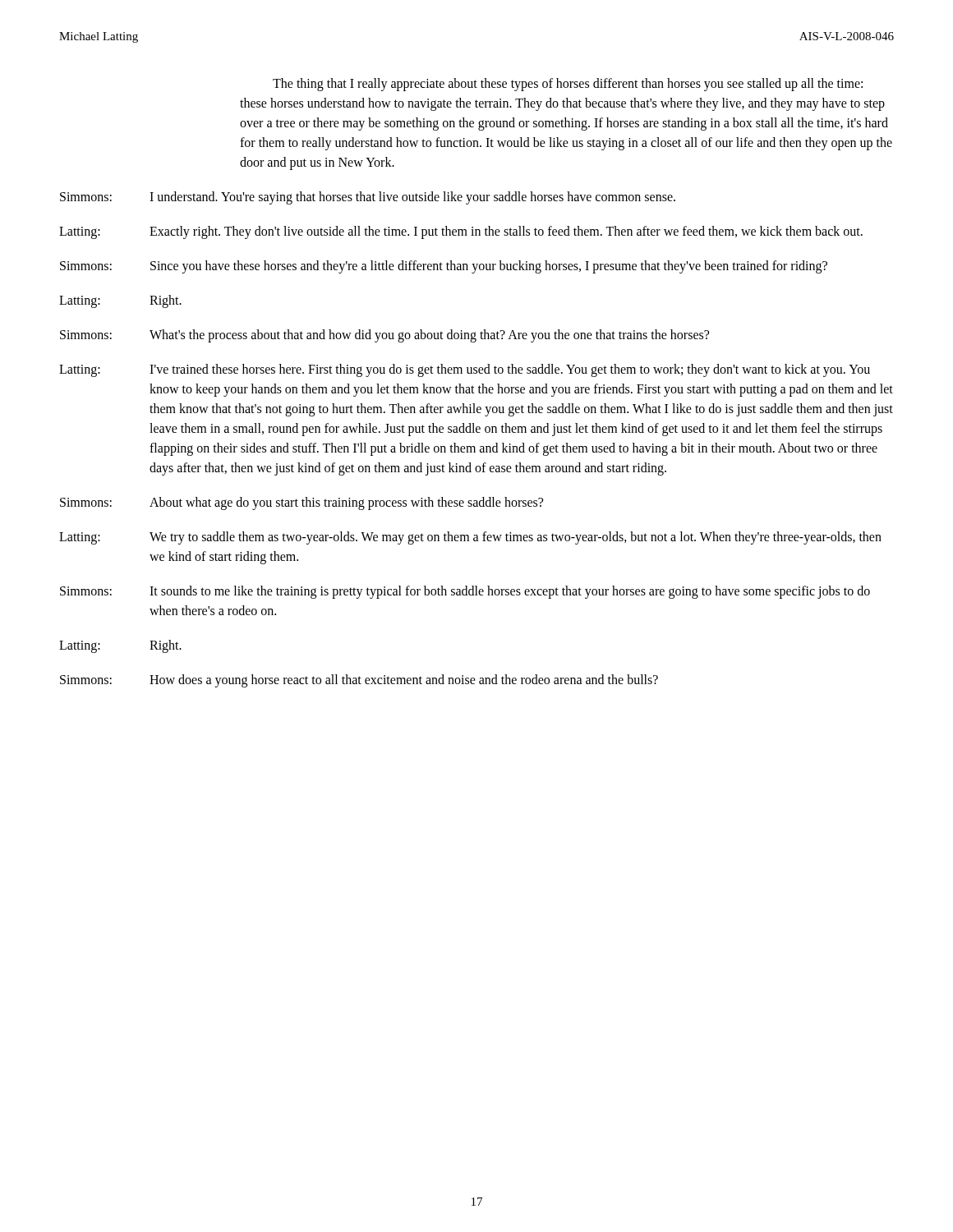The height and width of the screenshot is (1232, 953).
Task: Locate the text block that says "Simmons: Since you have these horses"
Action: tap(476, 266)
